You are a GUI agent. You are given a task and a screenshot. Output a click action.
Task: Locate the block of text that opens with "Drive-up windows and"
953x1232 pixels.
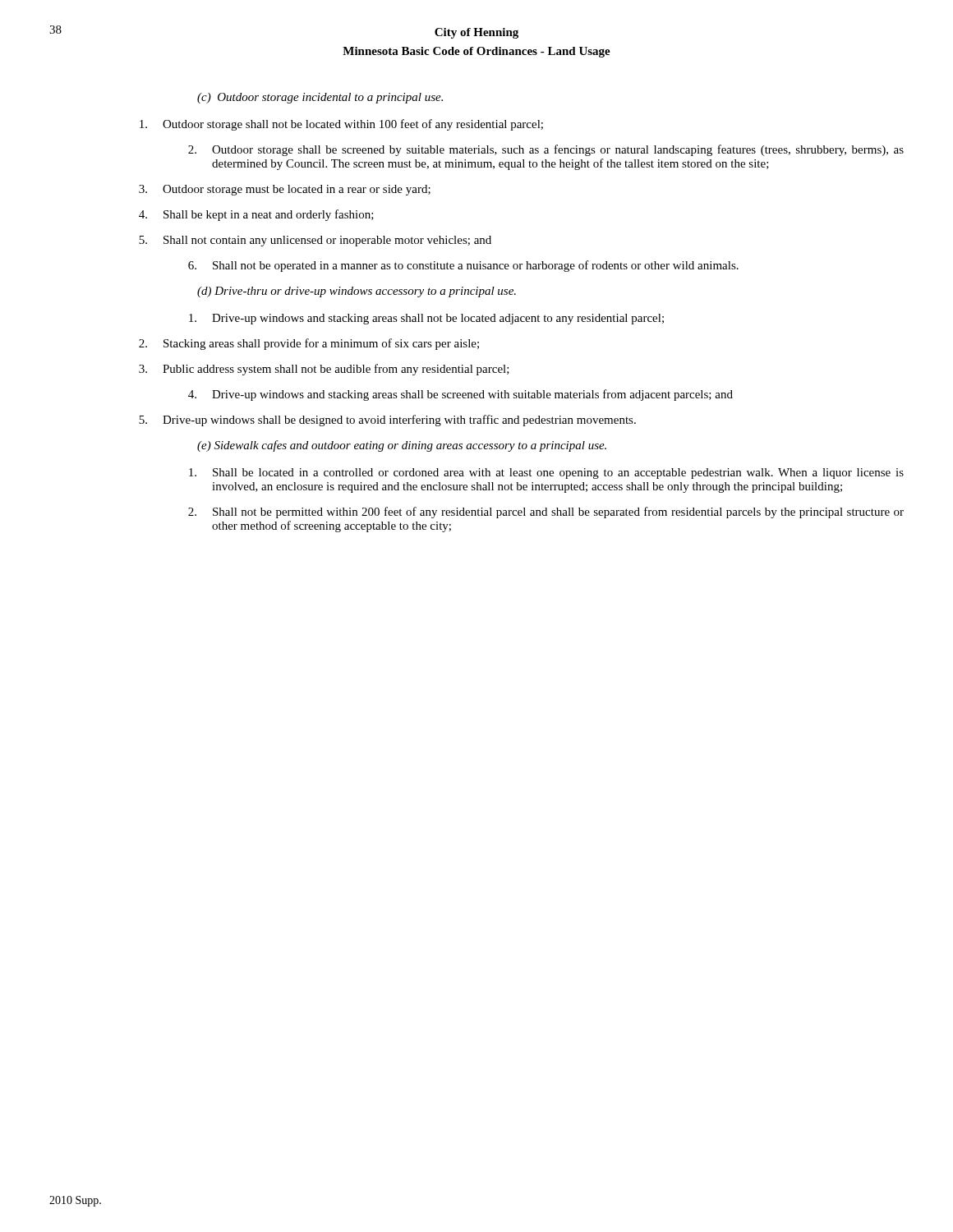click(476, 318)
